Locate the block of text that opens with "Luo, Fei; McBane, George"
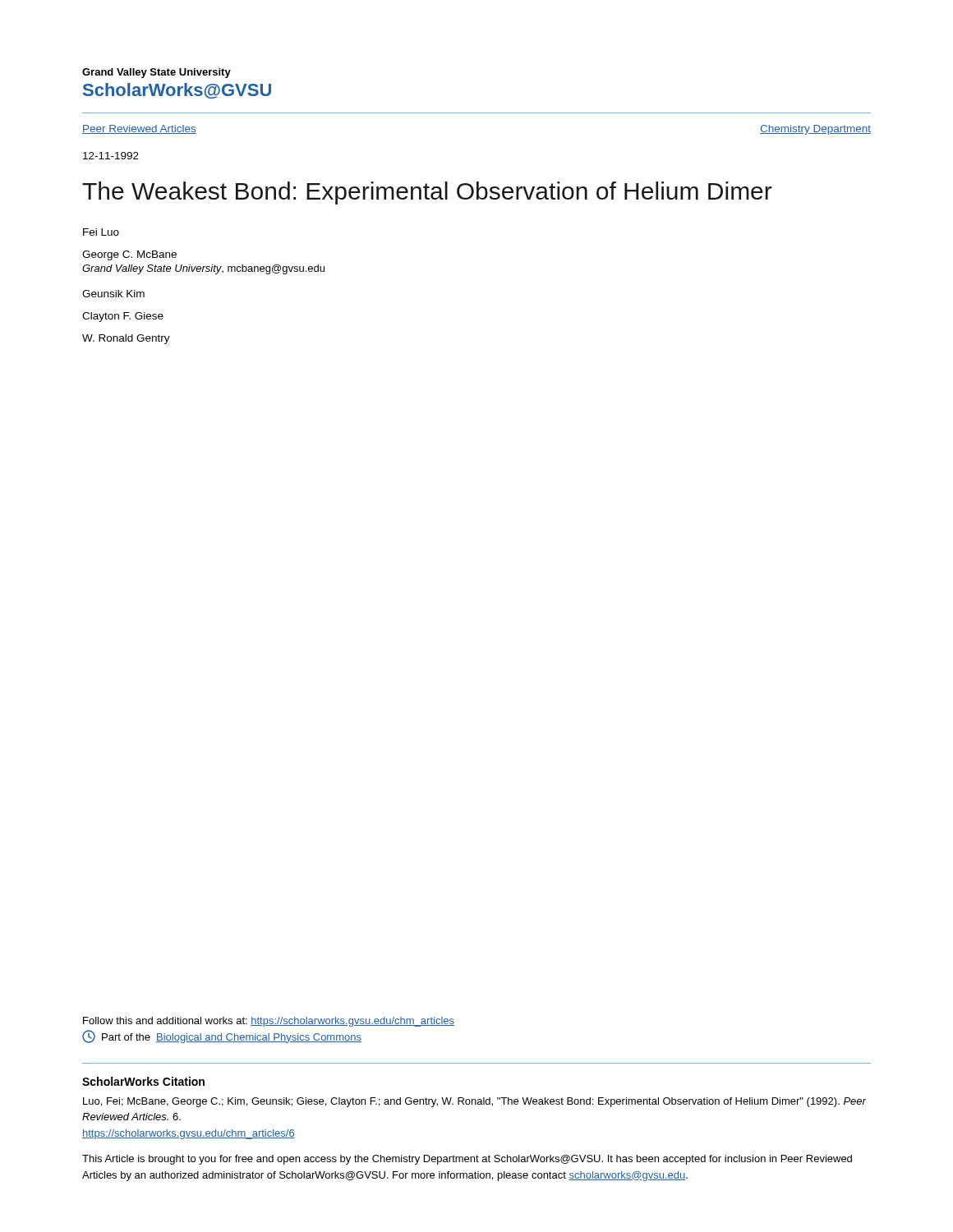The image size is (953, 1232). pos(474,1102)
